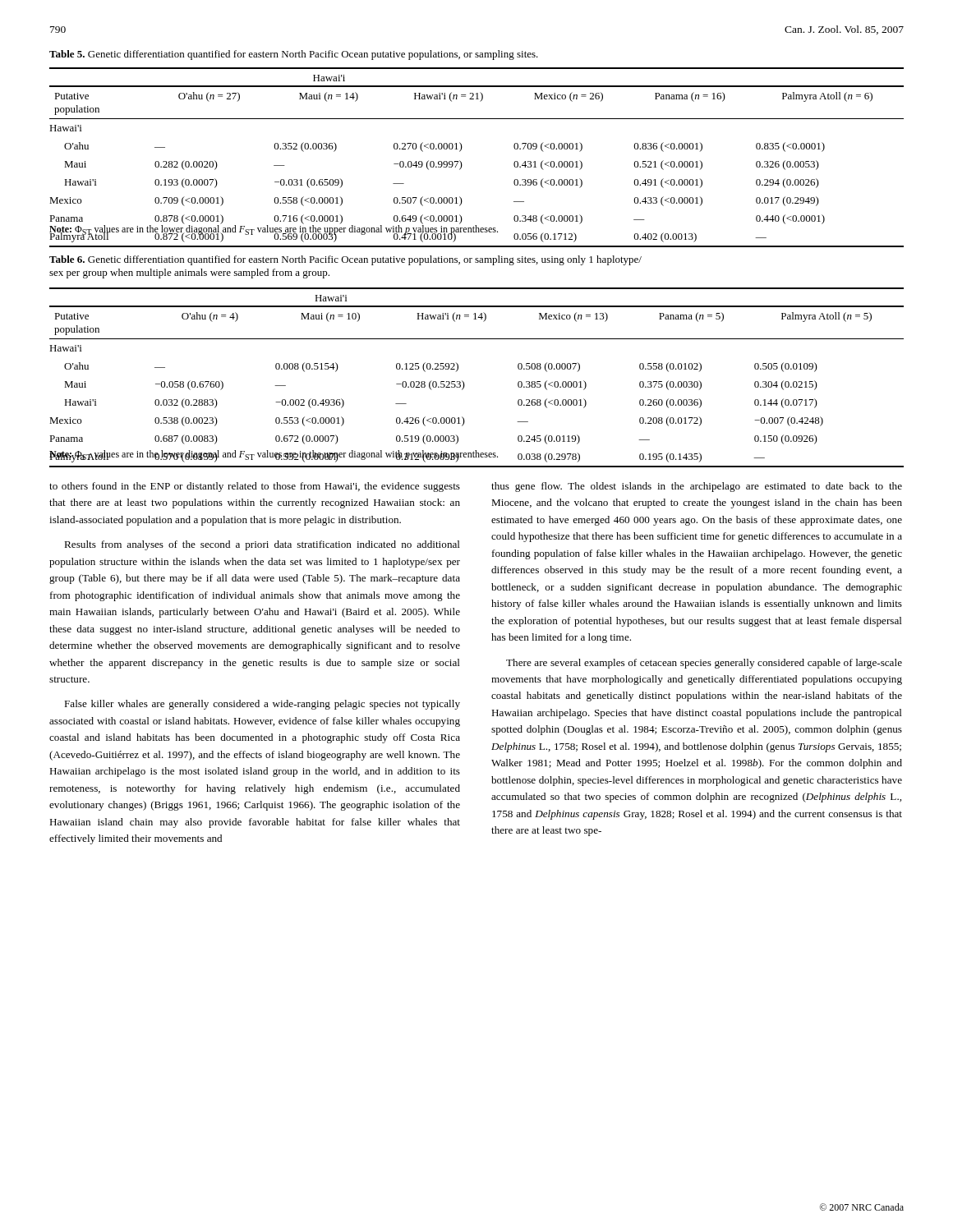Point to the passage starting "Table 6. Genetic differentiation"
Viewport: 953px width, 1232px height.
click(345, 266)
